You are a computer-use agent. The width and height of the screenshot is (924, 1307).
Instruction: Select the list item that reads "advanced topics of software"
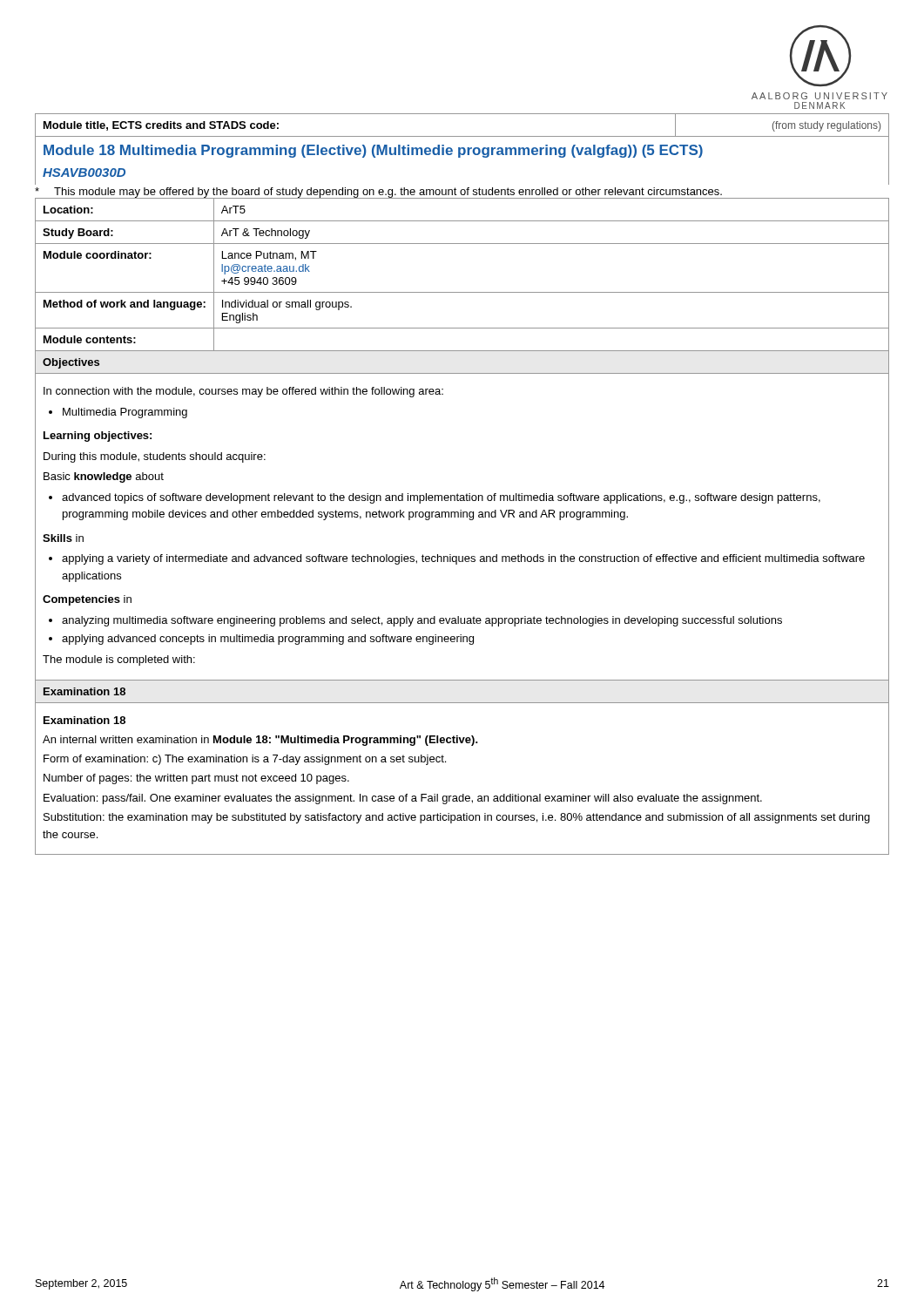click(x=462, y=505)
